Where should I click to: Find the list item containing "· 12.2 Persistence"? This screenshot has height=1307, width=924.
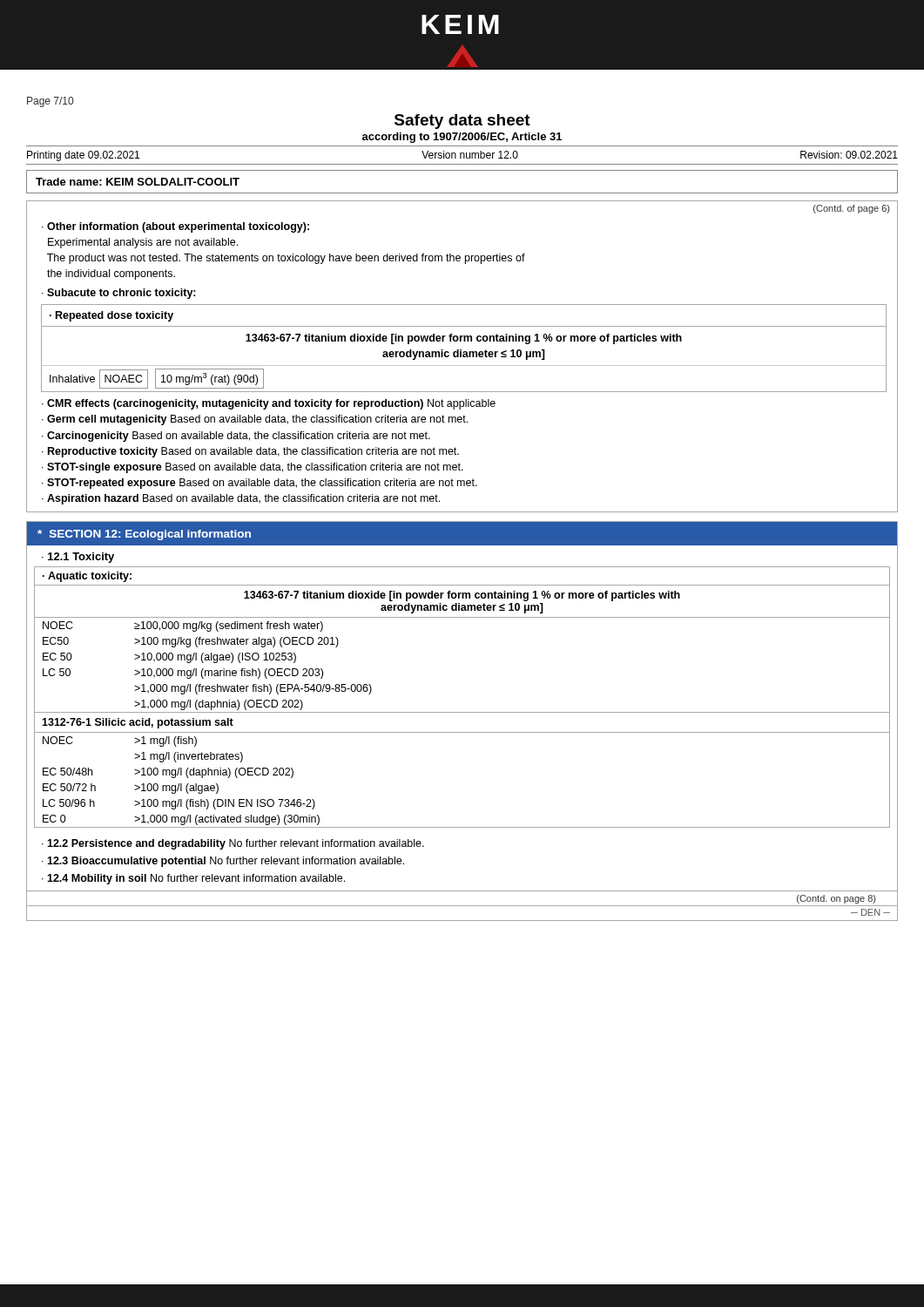[233, 844]
